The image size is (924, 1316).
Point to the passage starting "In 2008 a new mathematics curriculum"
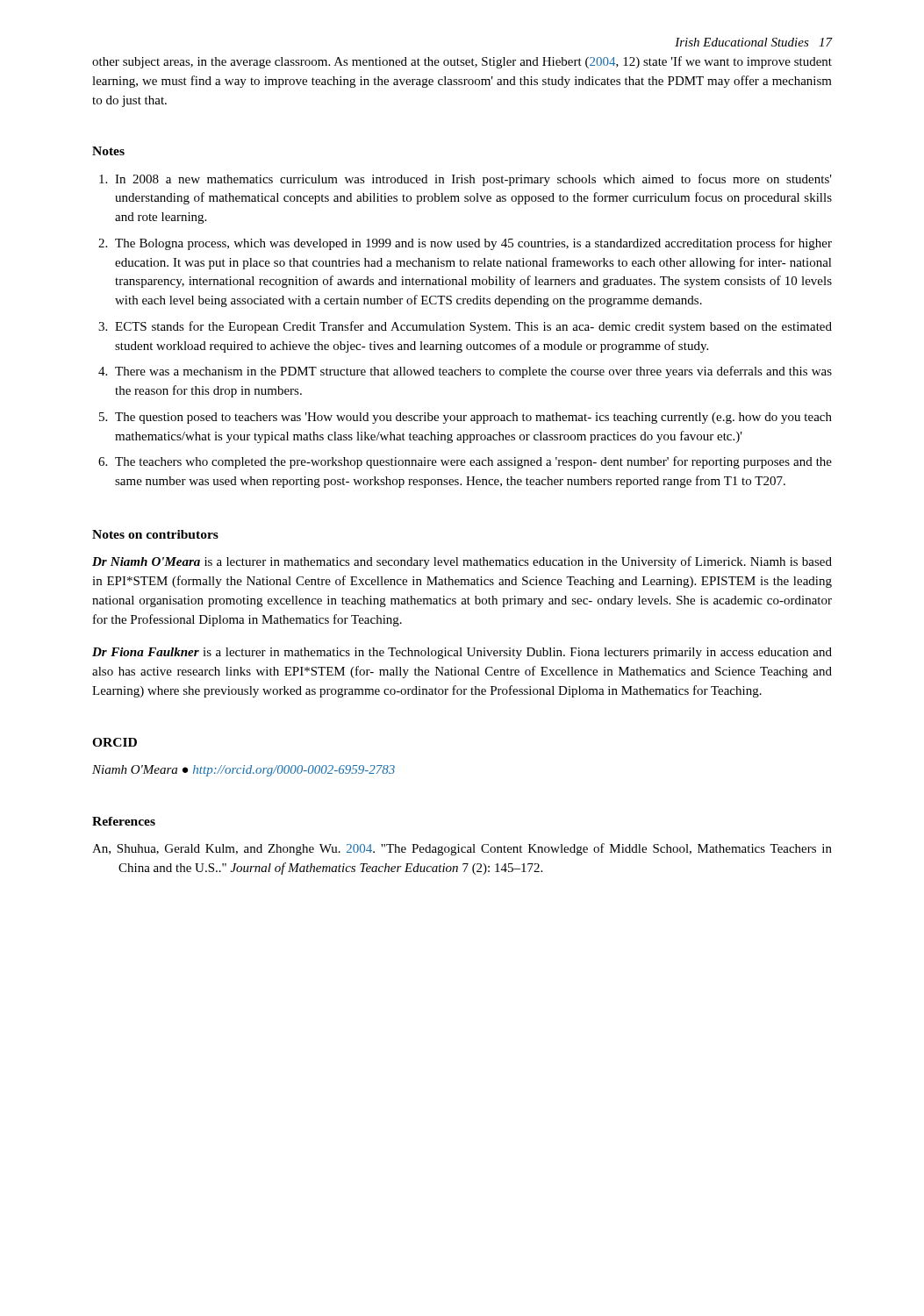click(473, 198)
